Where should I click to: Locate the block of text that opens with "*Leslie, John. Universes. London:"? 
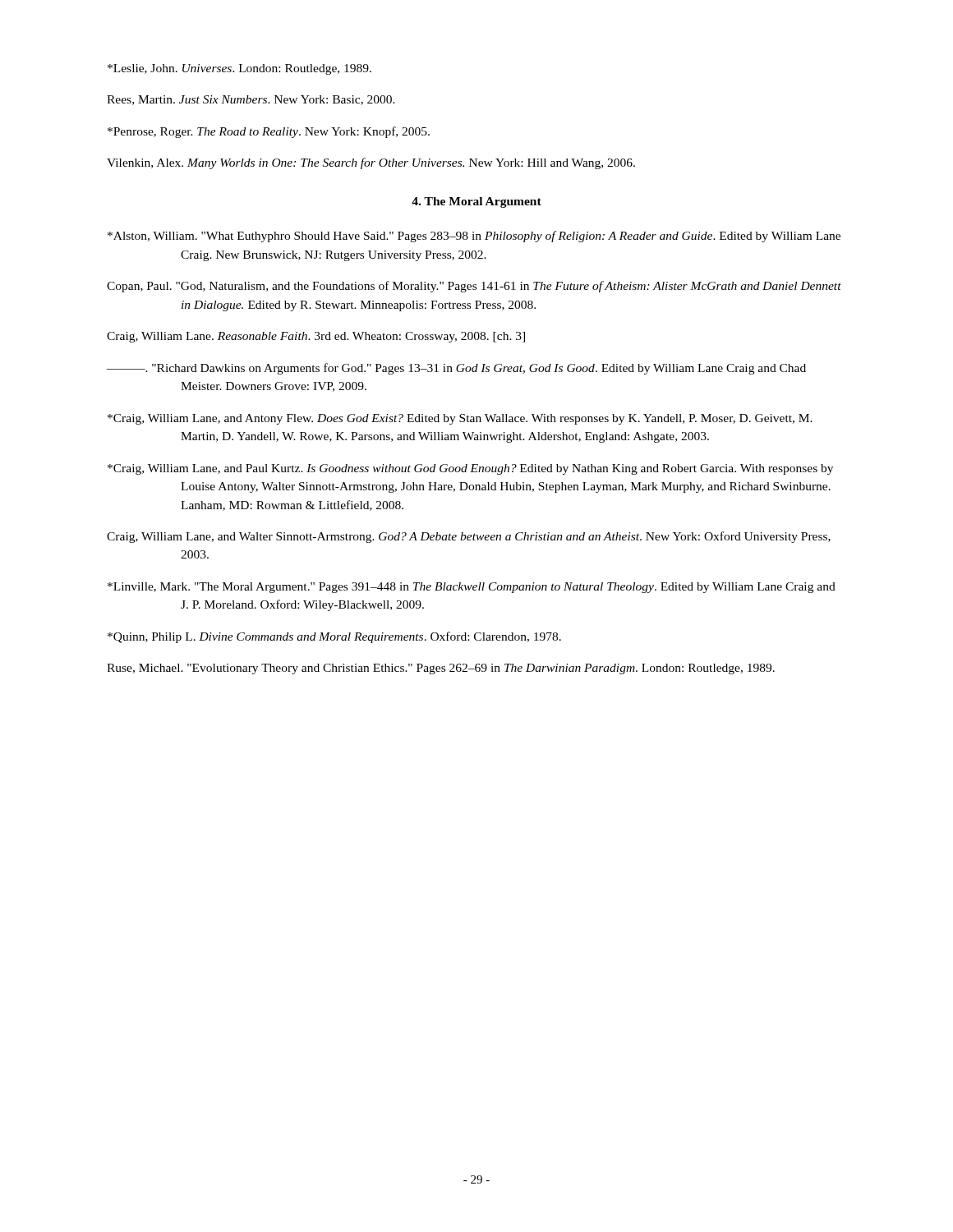(239, 68)
